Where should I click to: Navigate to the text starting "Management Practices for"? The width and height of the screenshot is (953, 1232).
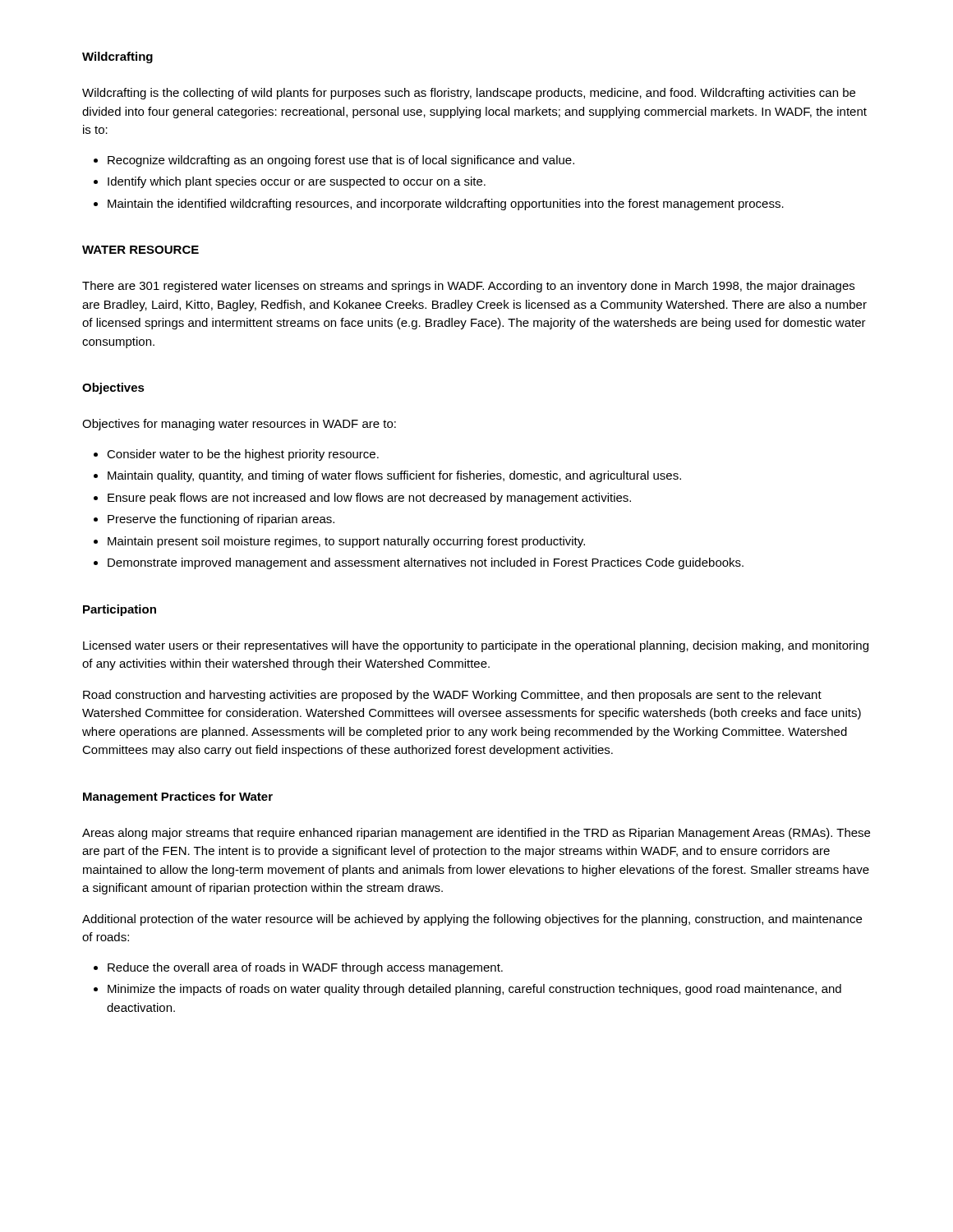(x=177, y=796)
